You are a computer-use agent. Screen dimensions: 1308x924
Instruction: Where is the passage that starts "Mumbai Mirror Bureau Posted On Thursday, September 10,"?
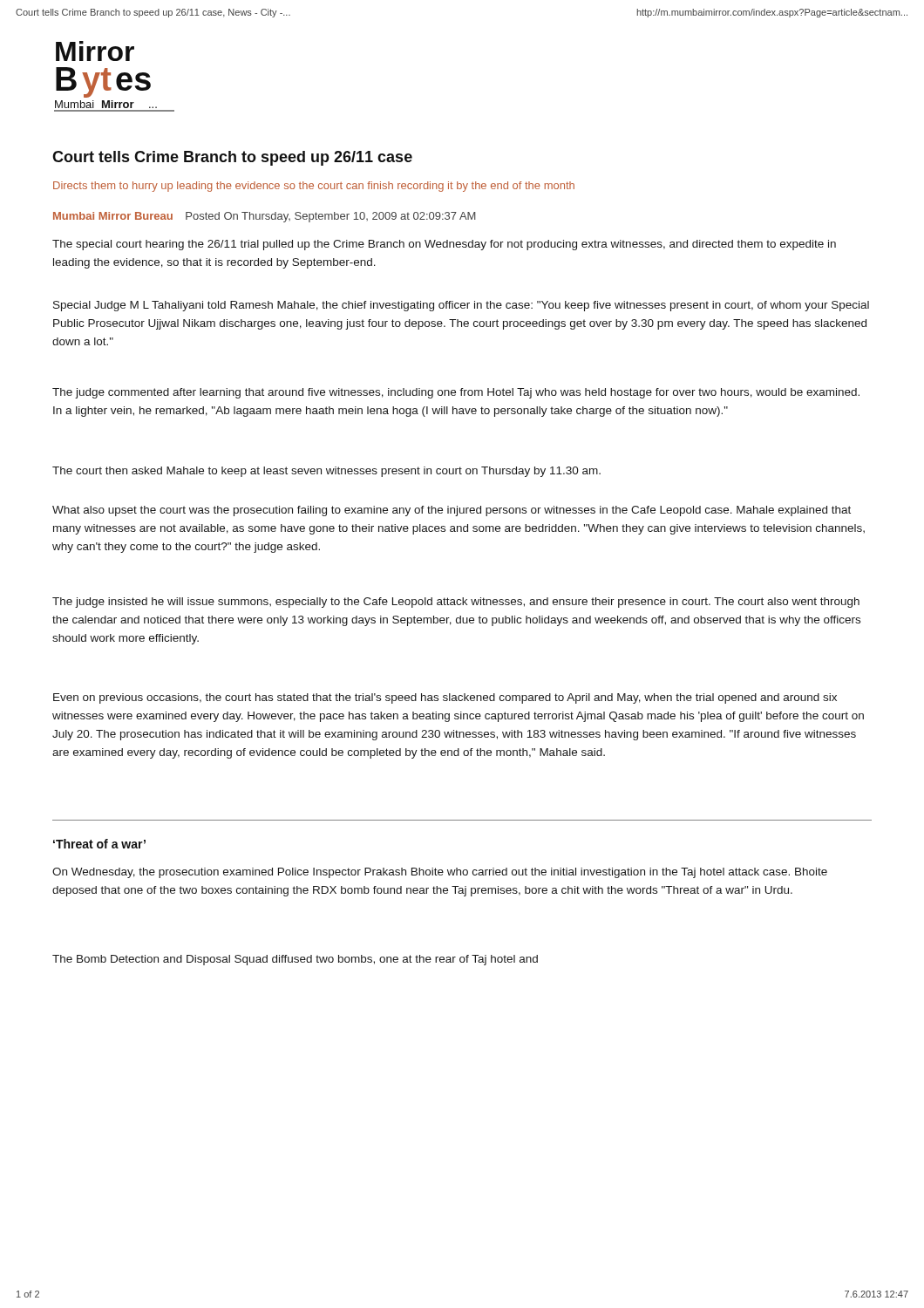point(264,216)
